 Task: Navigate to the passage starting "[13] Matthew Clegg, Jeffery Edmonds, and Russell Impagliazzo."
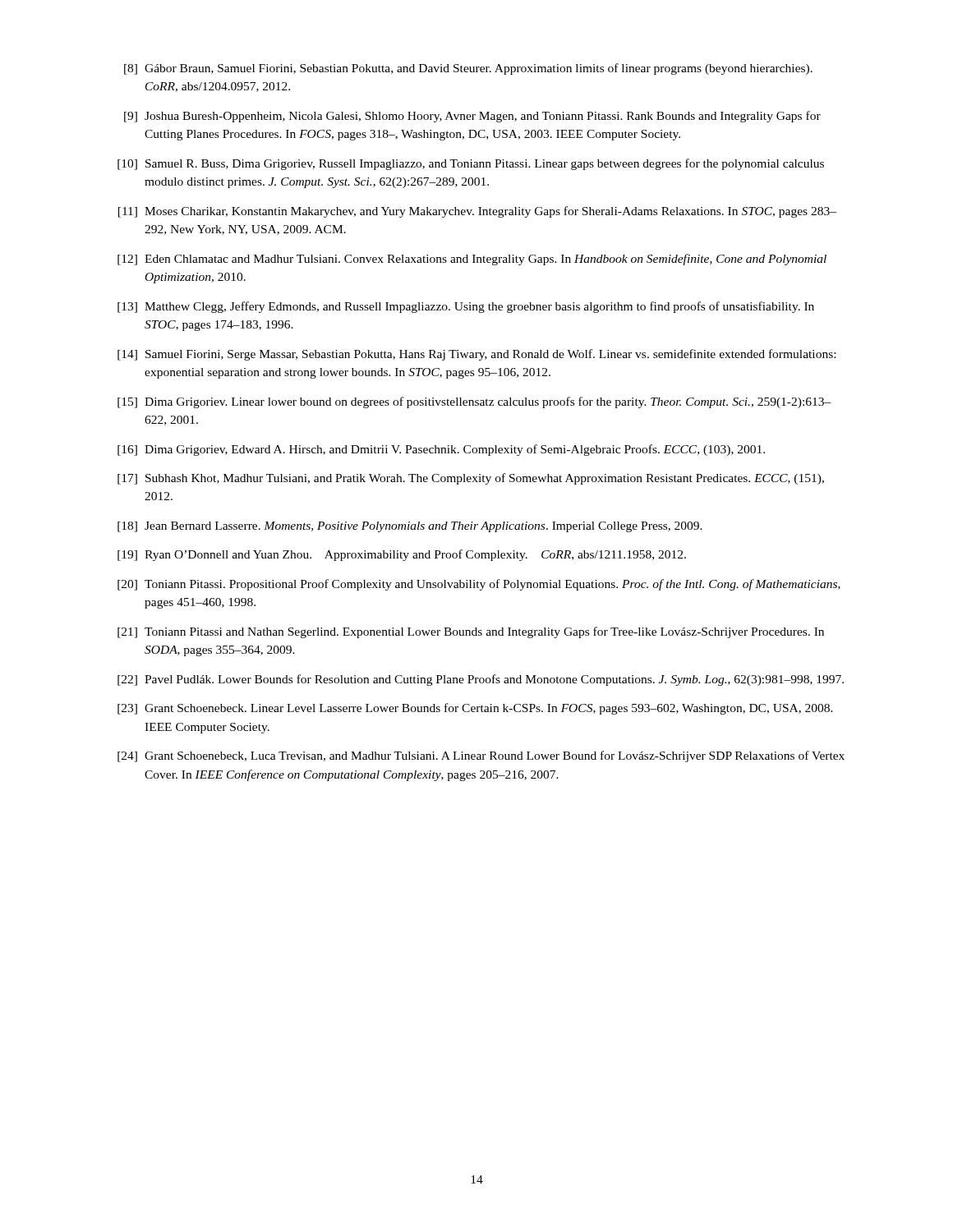tap(476, 316)
